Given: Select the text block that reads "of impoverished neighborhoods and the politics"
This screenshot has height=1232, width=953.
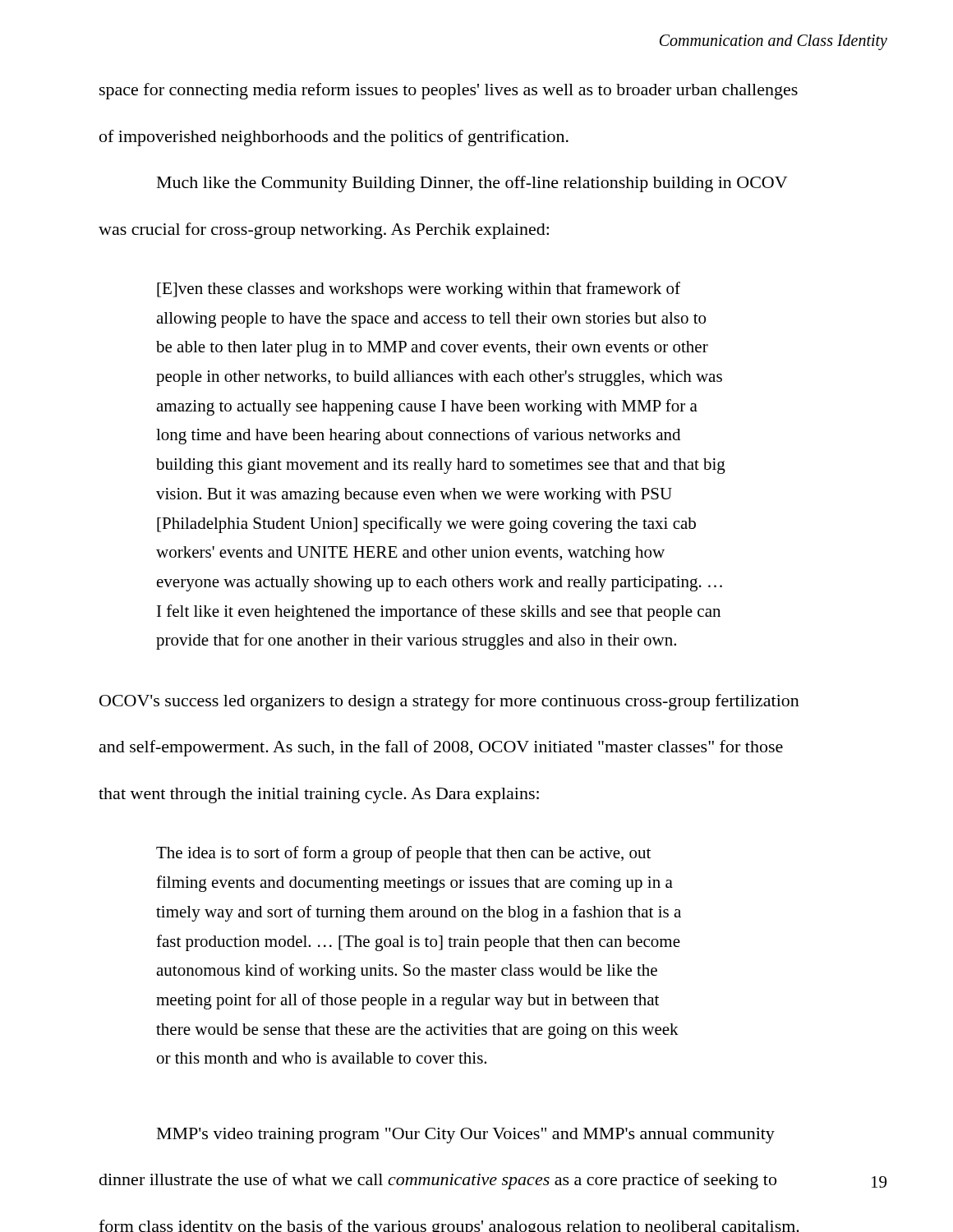Looking at the screenshot, I should (x=334, y=136).
